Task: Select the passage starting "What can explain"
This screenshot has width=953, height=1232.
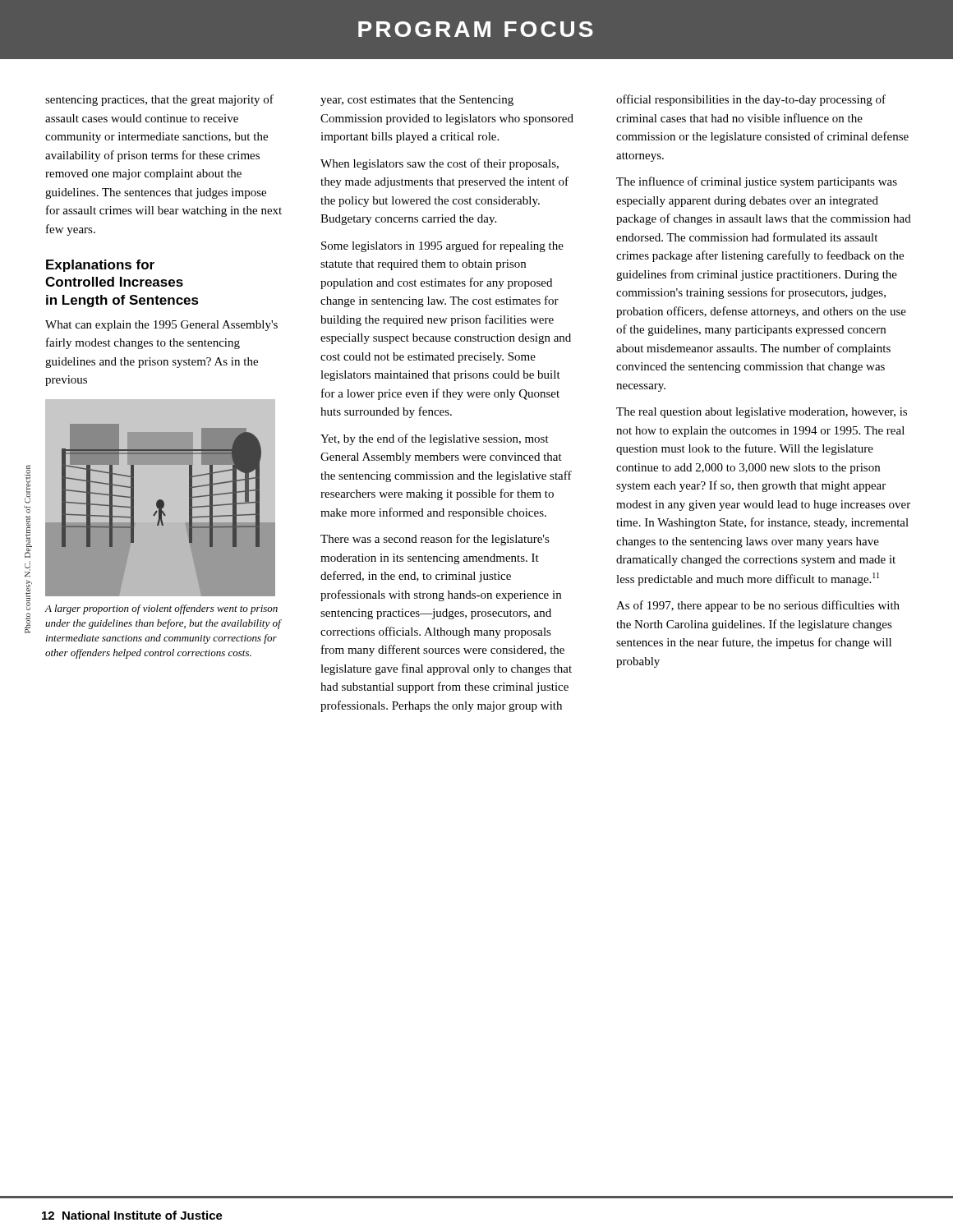Action: click(164, 352)
